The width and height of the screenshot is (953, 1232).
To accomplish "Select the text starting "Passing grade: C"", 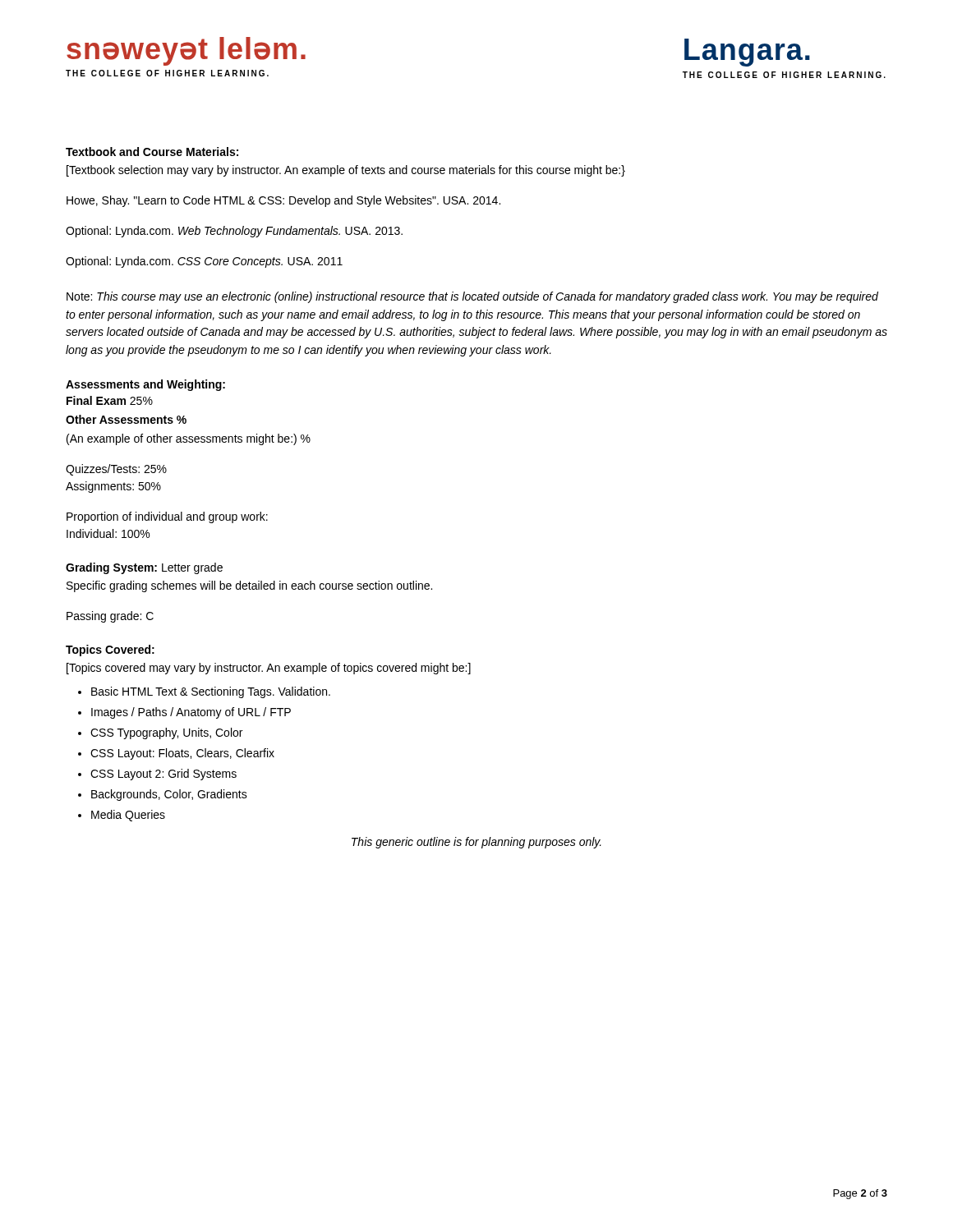I will pyautogui.click(x=110, y=616).
